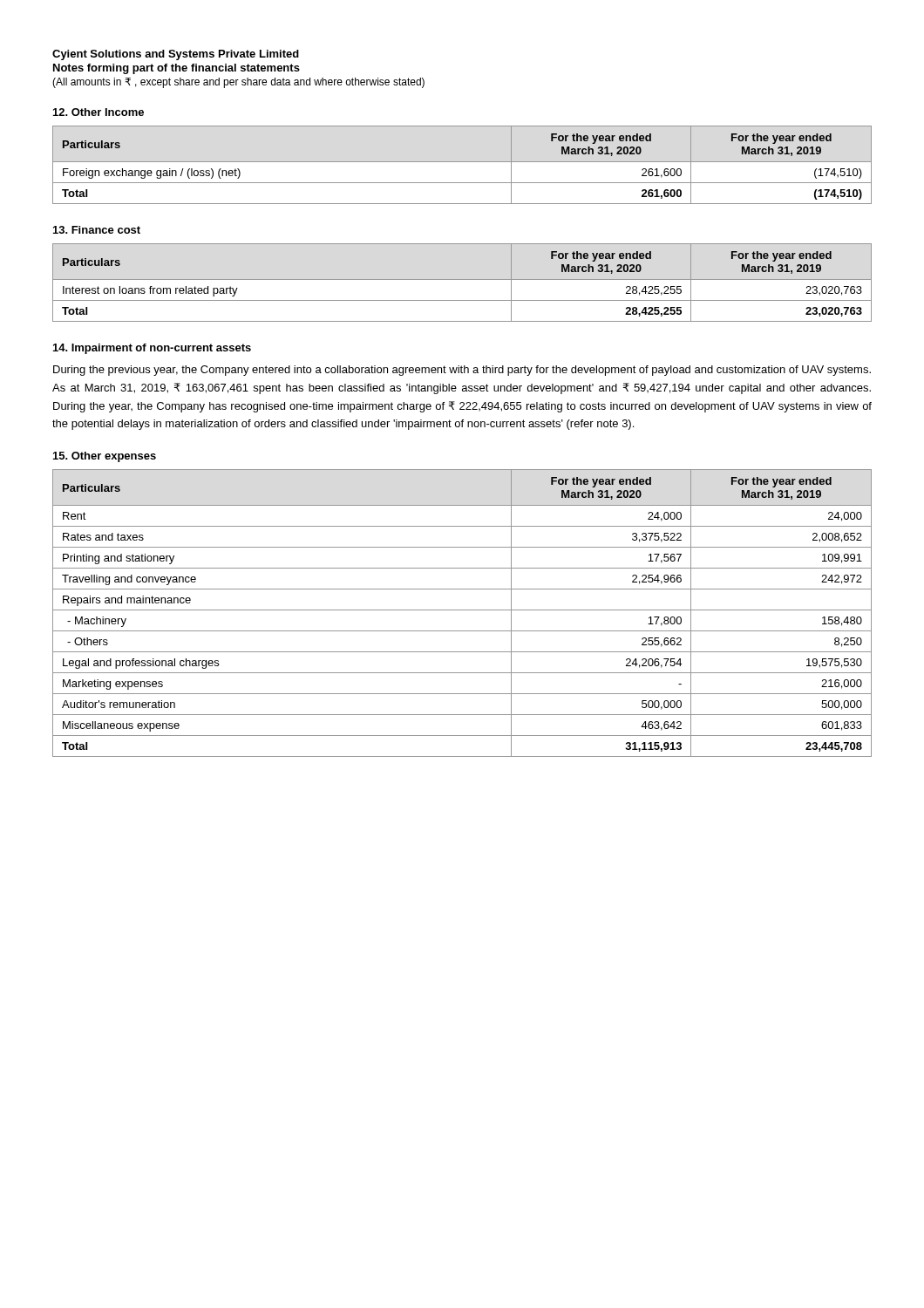Image resolution: width=924 pixels, height=1308 pixels.
Task: Click on the section header containing "12. Other Income"
Action: tap(98, 112)
